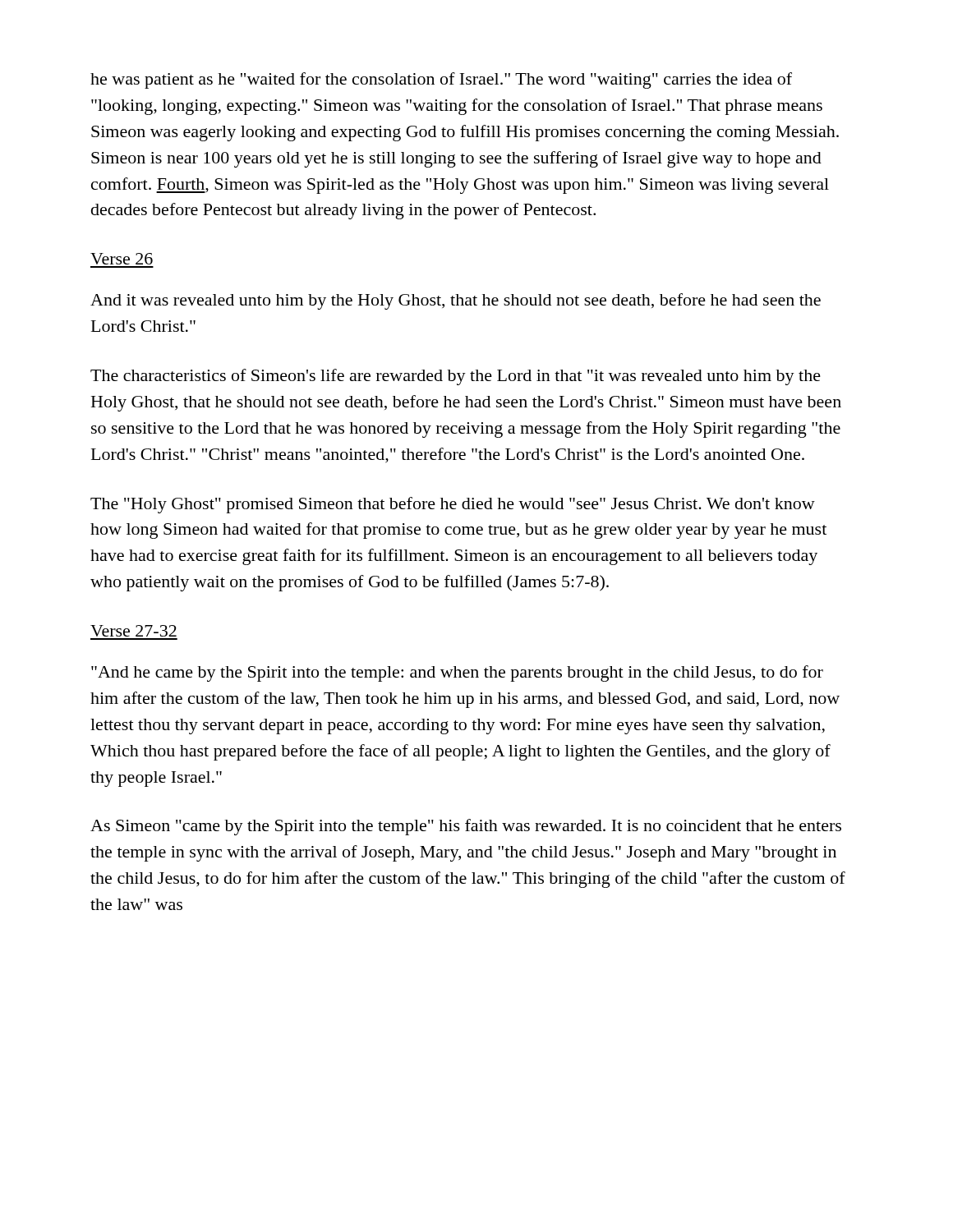Screen dimensions: 1232x953
Task: Select the passage starting ""And he came by the"
Action: pyautogui.click(x=465, y=724)
